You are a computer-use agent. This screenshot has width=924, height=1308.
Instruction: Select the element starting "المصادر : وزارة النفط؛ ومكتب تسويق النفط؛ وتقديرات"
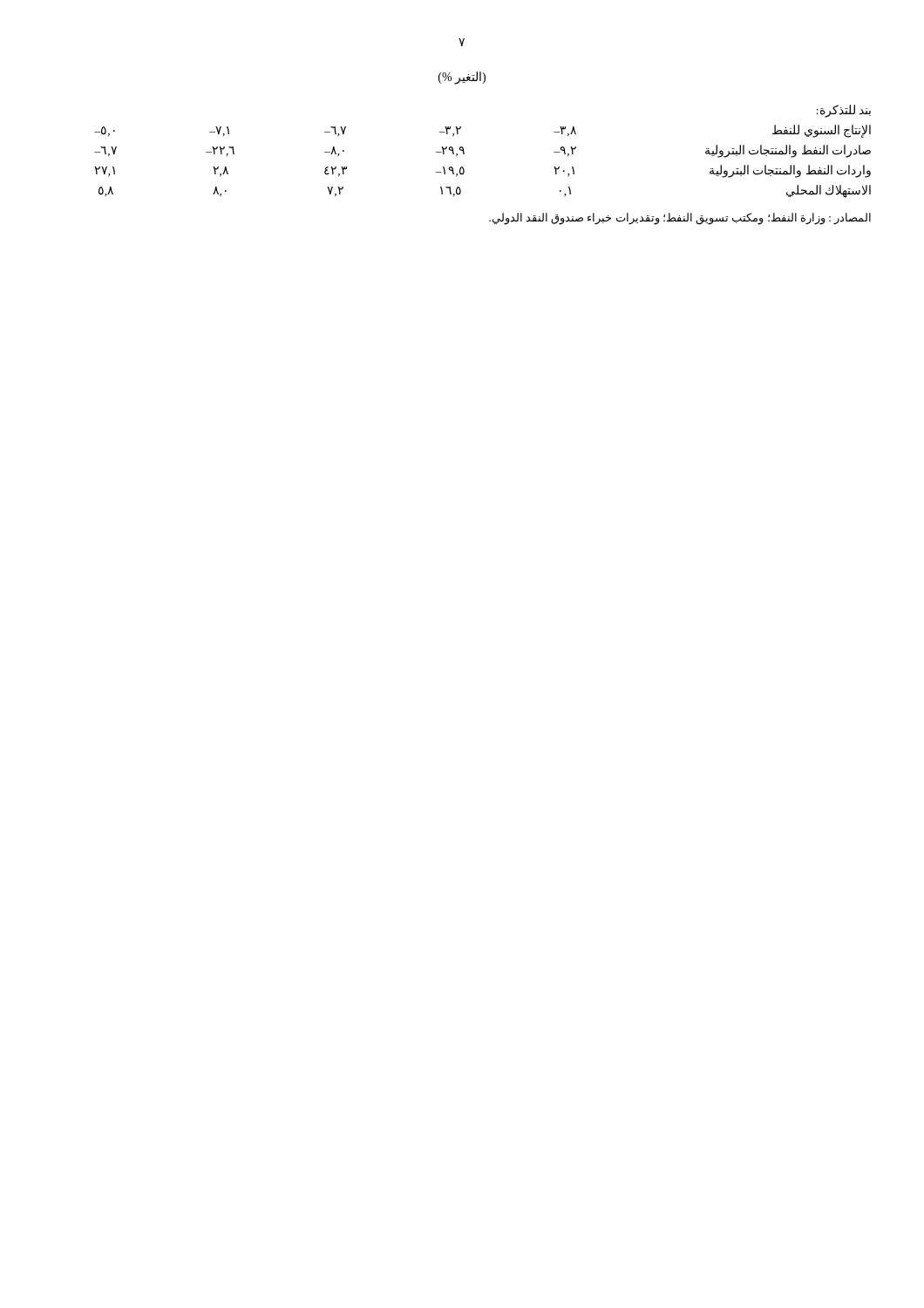point(680,218)
